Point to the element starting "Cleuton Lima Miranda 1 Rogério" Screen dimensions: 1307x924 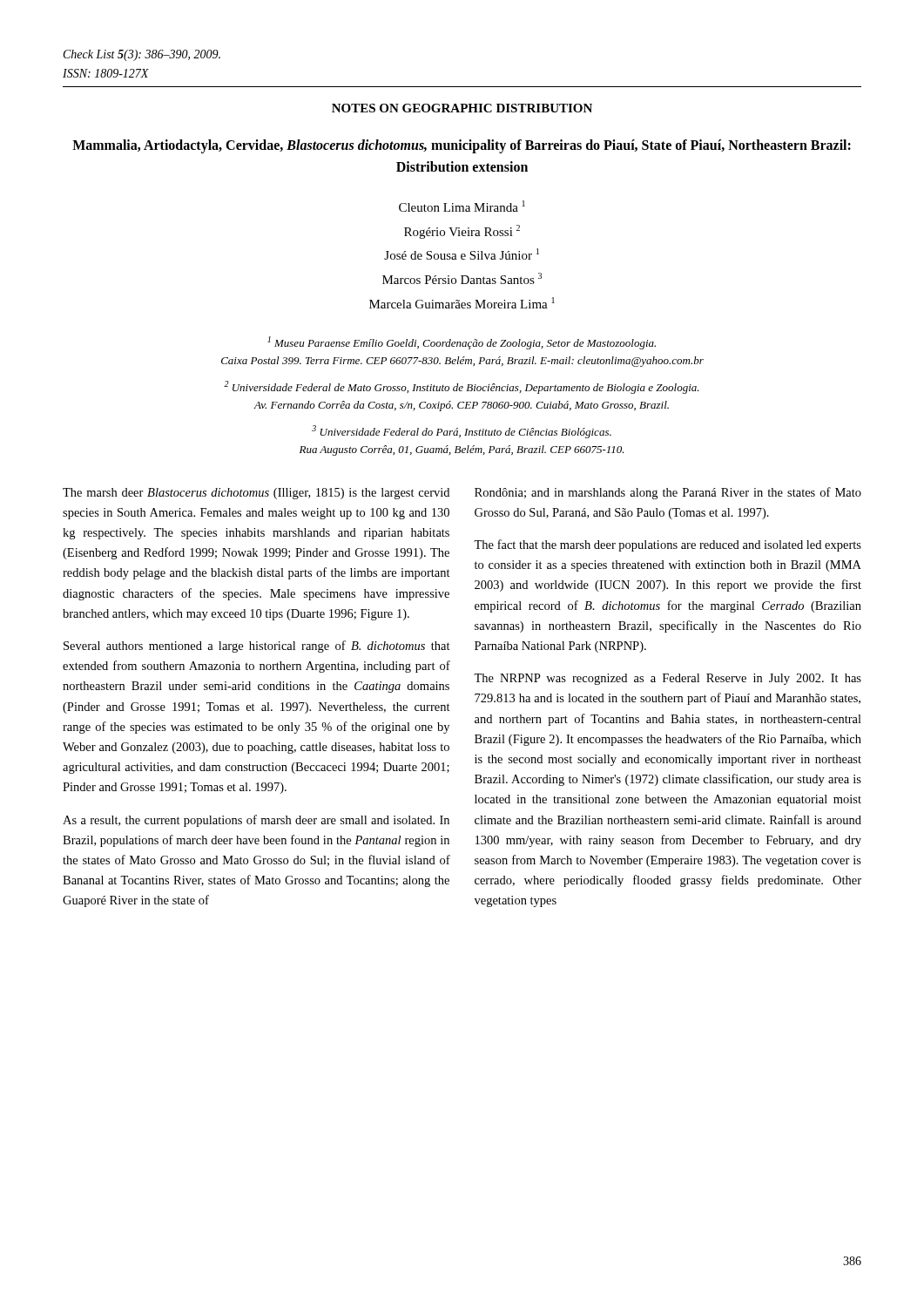[462, 255]
